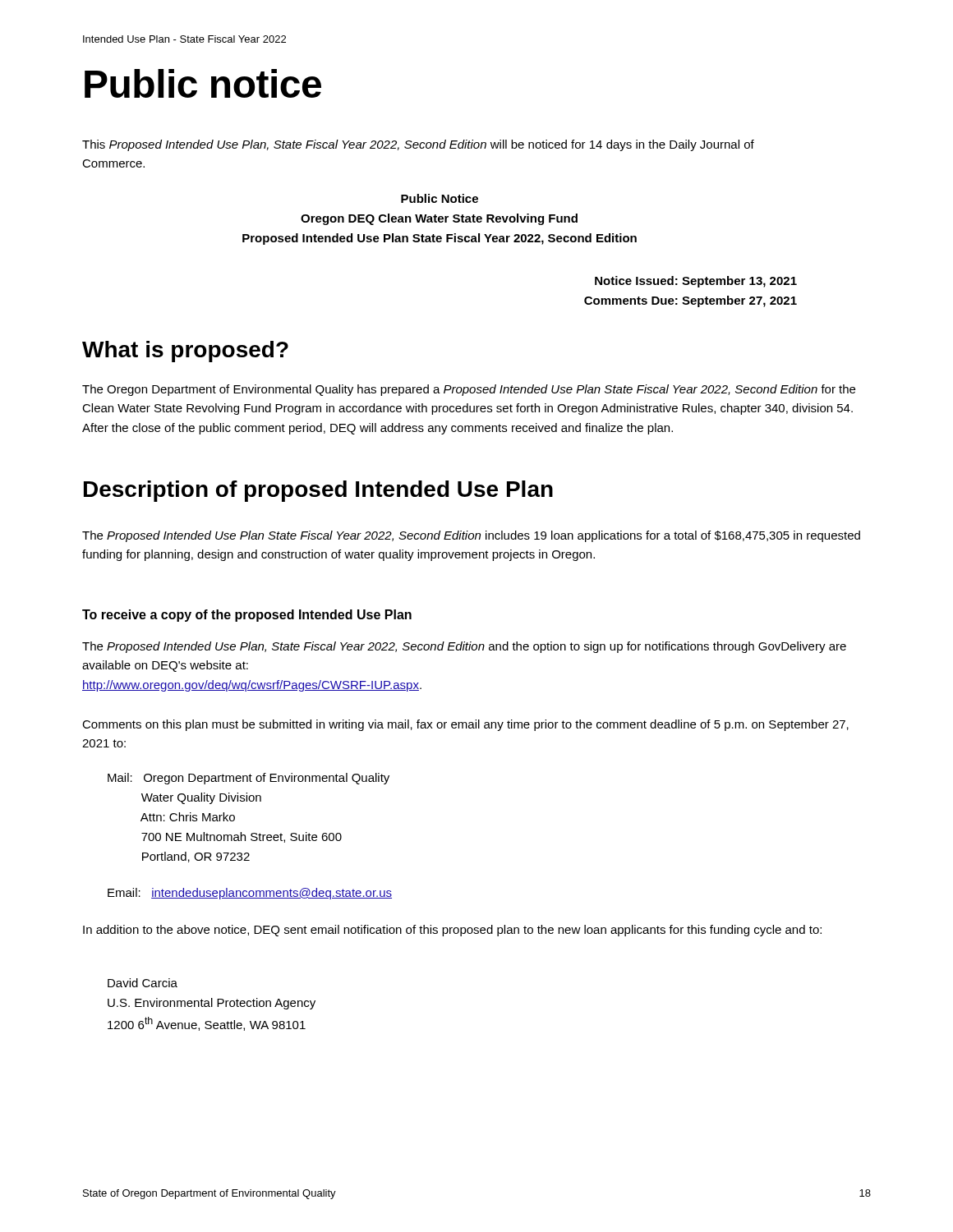This screenshot has width=953, height=1232.
Task: Locate the element starting "Notice Issued: September 13,"
Action: [x=690, y=290]
